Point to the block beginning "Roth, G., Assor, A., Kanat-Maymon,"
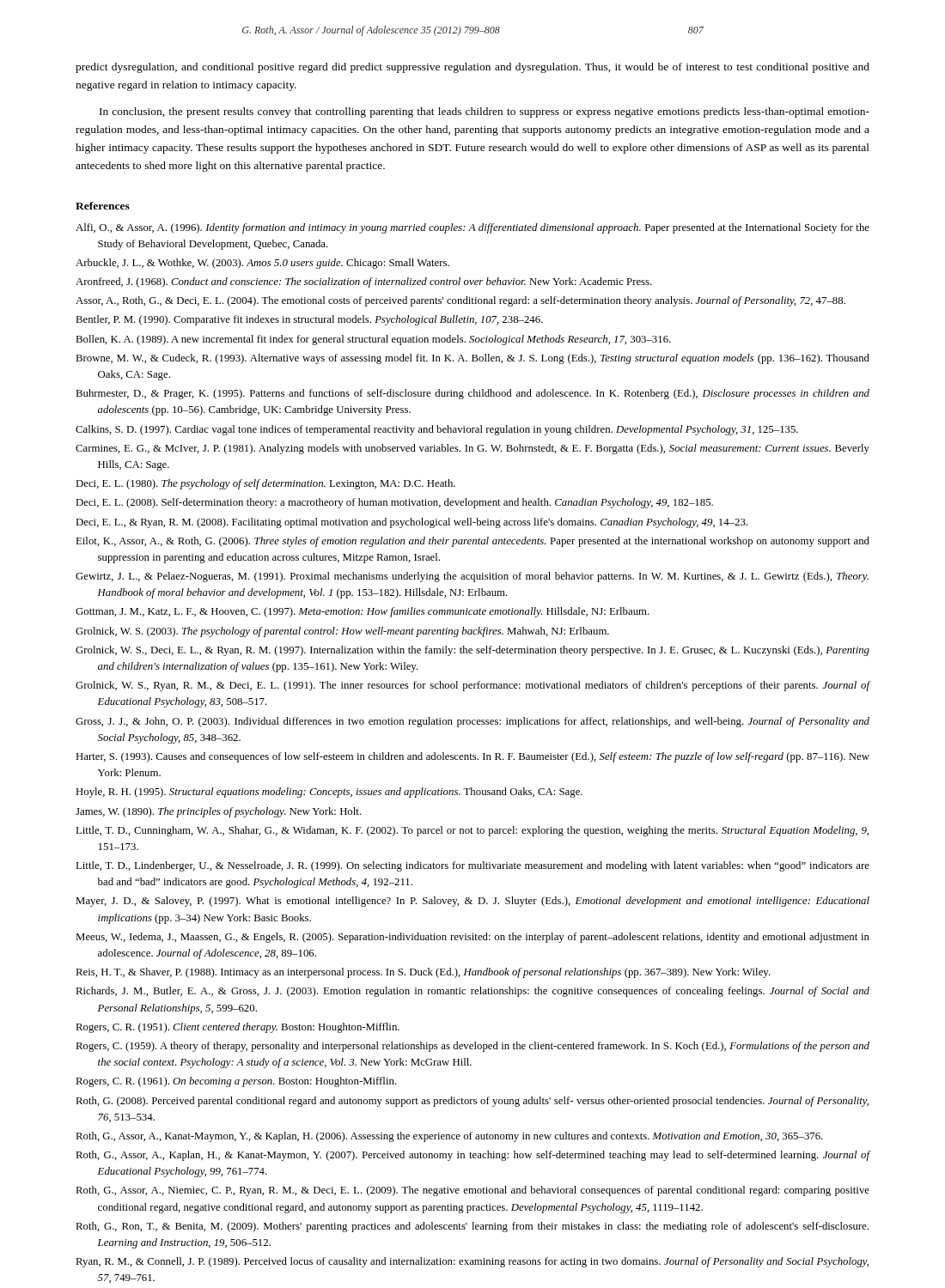The width and height of the screenshot is (945, 1288). click(449, 1136)
